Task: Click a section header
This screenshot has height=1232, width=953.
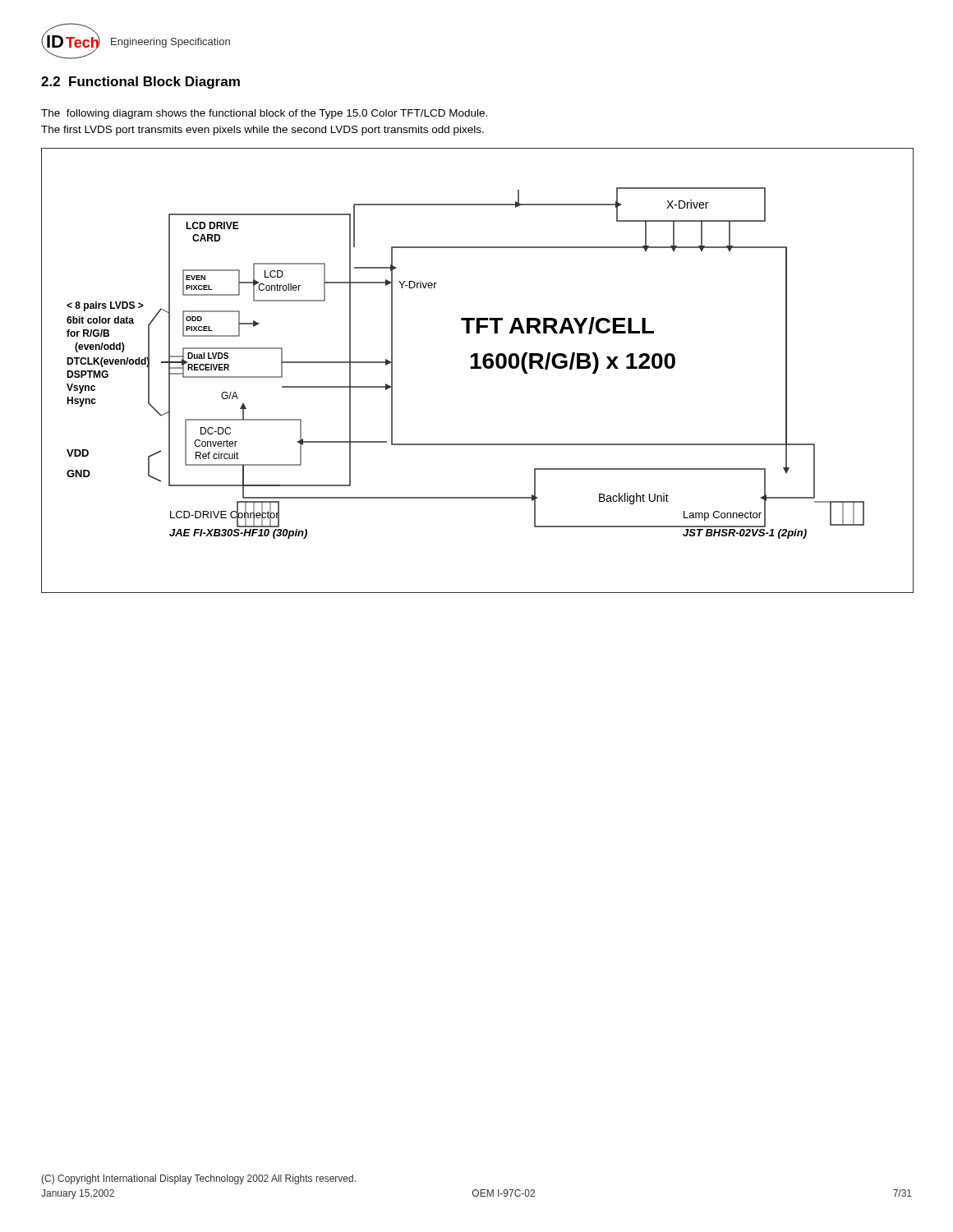Action: (141, 82)
